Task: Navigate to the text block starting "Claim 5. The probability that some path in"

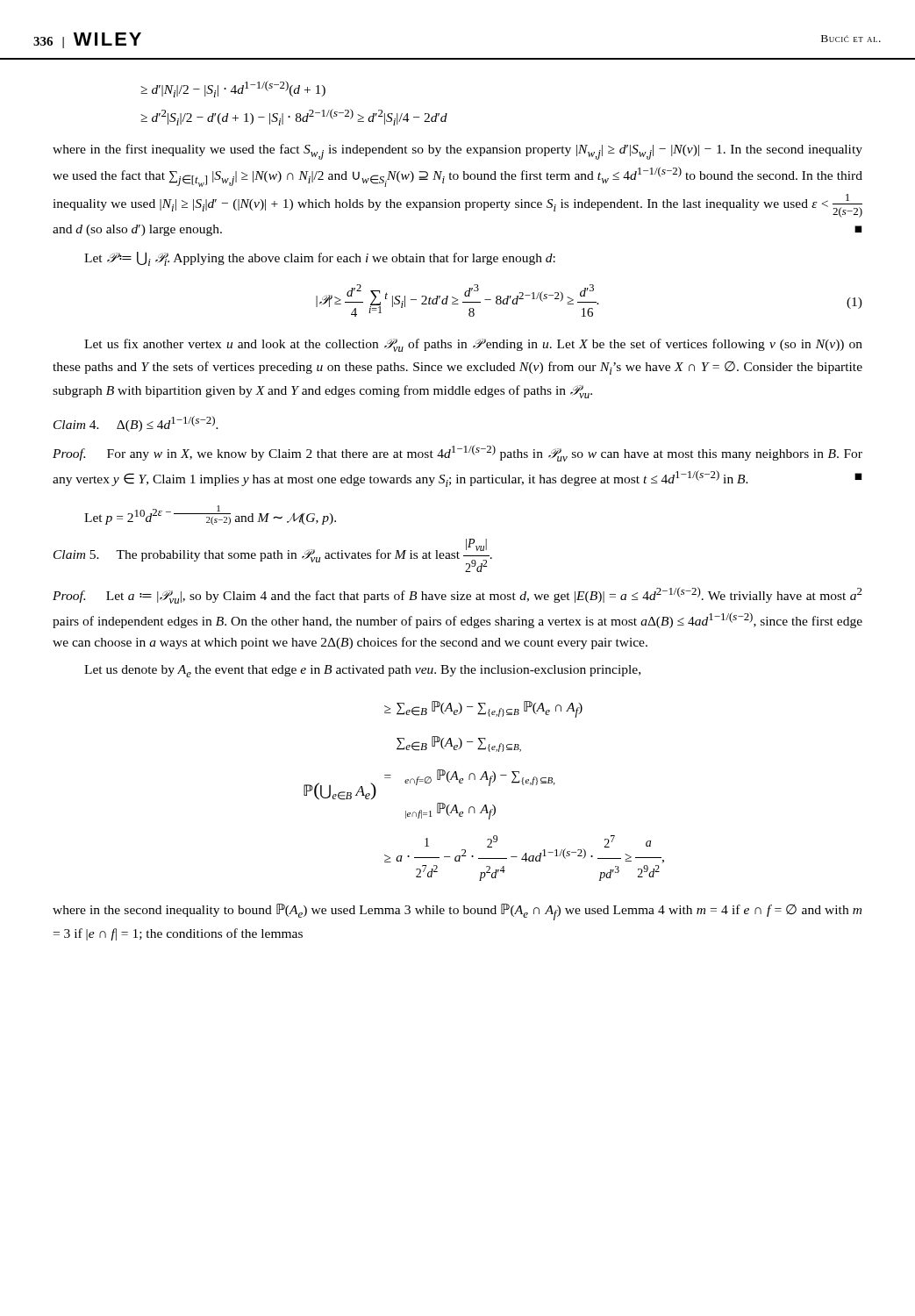Action: coord(273,556)
